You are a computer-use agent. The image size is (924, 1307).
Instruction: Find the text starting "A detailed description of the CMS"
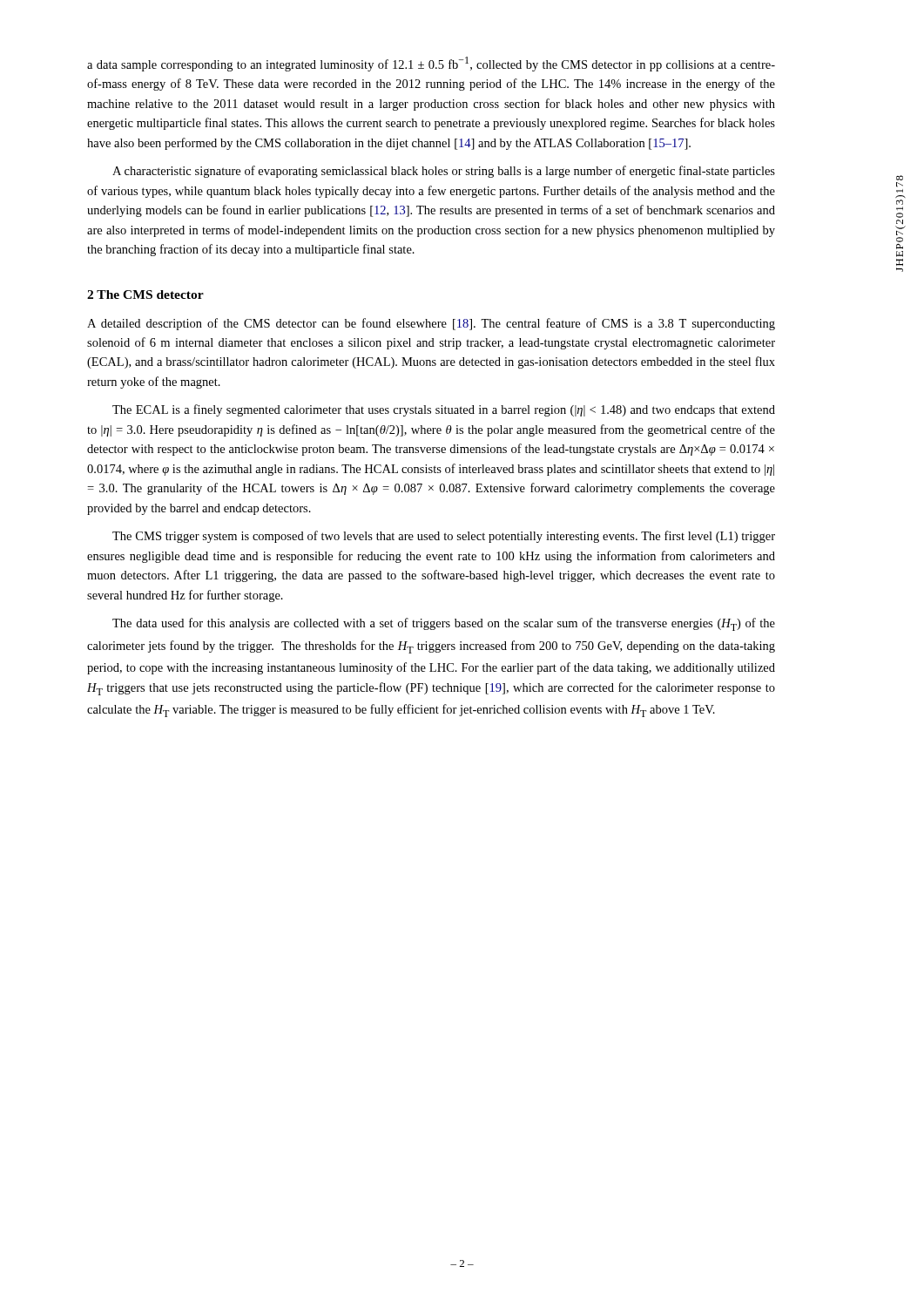tap(431, 352)
